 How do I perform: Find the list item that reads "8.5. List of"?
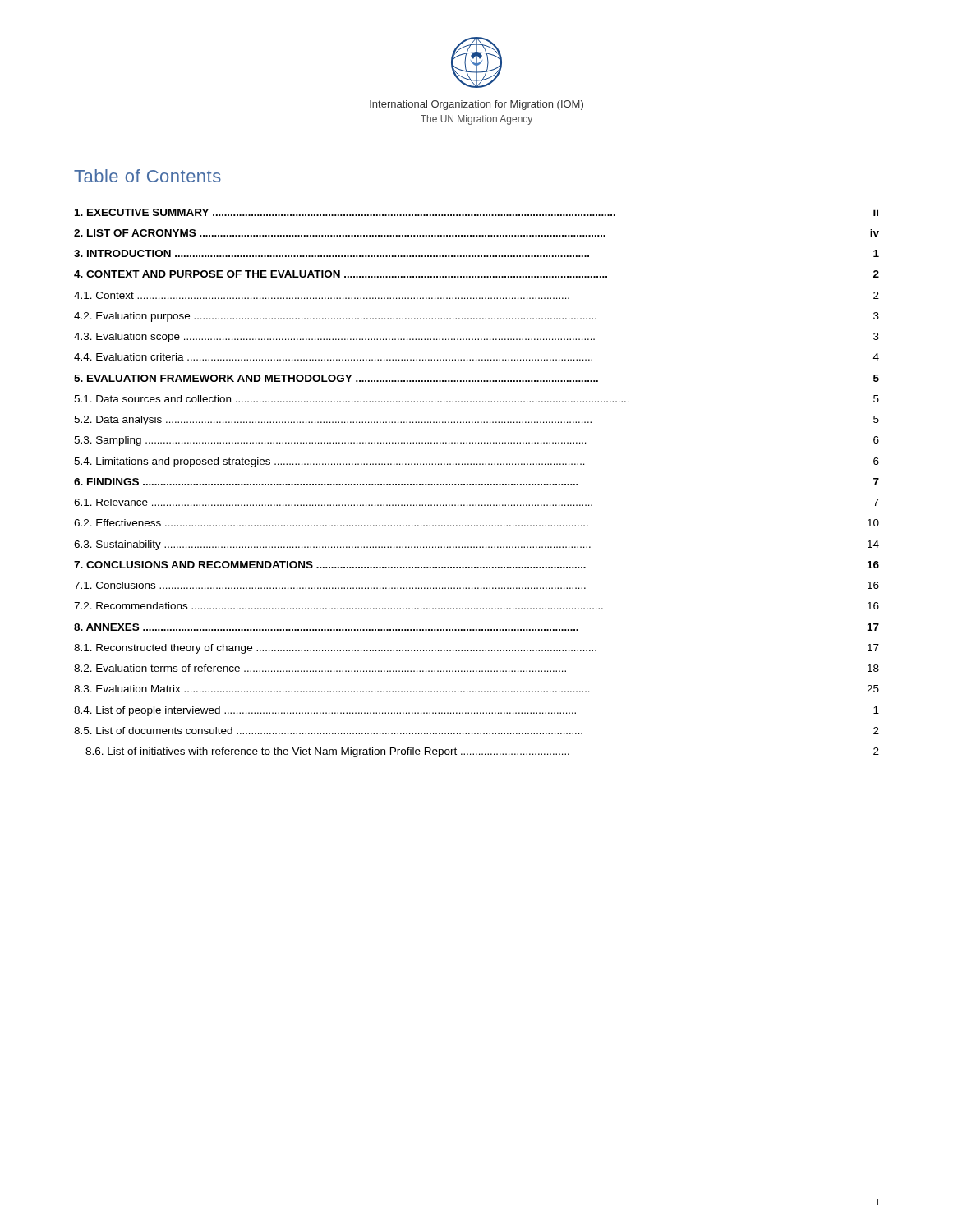pyautogui.click(x=476, y=731)
